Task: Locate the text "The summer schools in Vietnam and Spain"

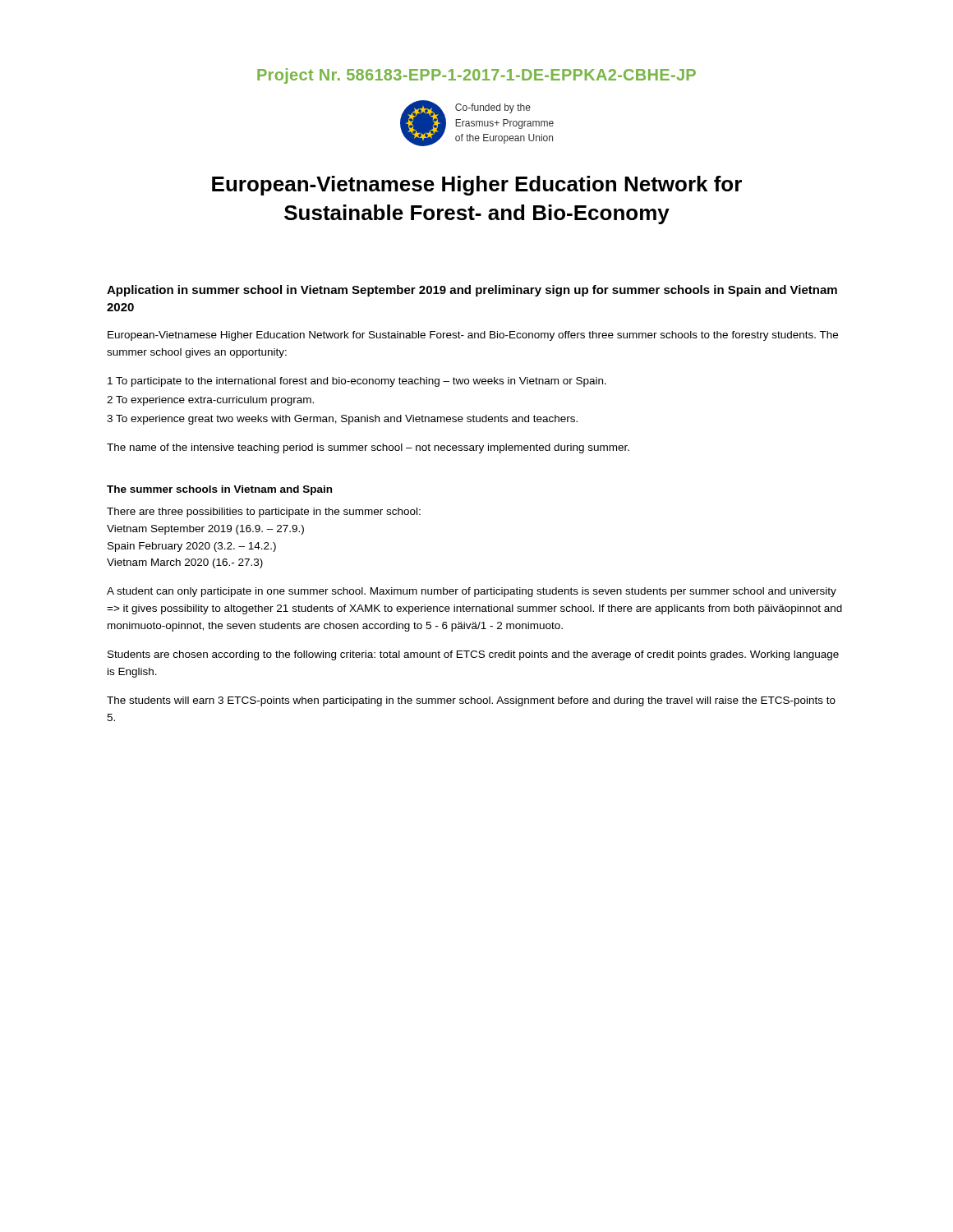Action: tap(220, 489)
